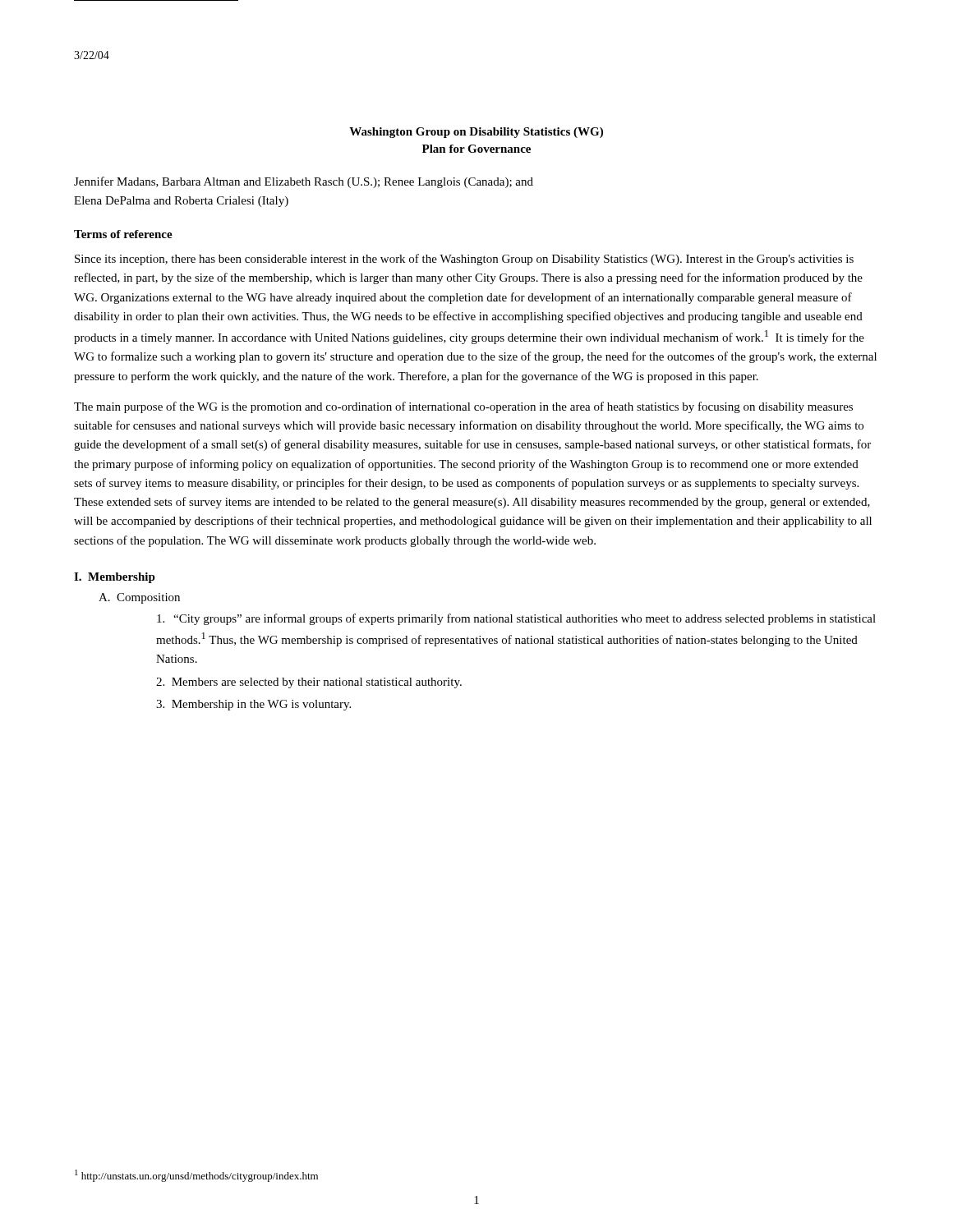Select the text block containing "The main purpose of the WG"
953x1232 pixels.
click(x=473, y=473)
